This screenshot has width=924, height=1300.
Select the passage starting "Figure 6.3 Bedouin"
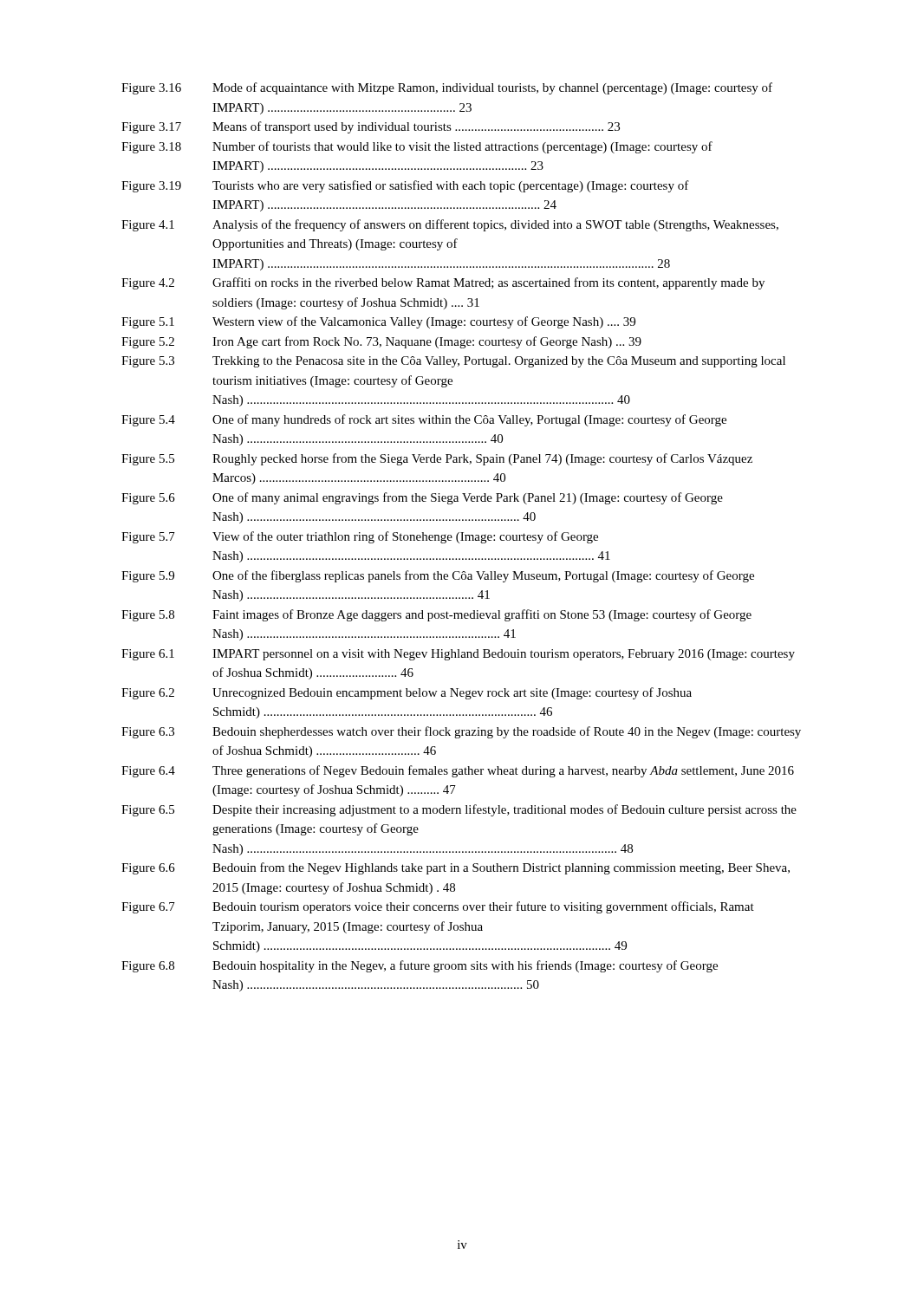pyautogui.click(x=462, y=741)
